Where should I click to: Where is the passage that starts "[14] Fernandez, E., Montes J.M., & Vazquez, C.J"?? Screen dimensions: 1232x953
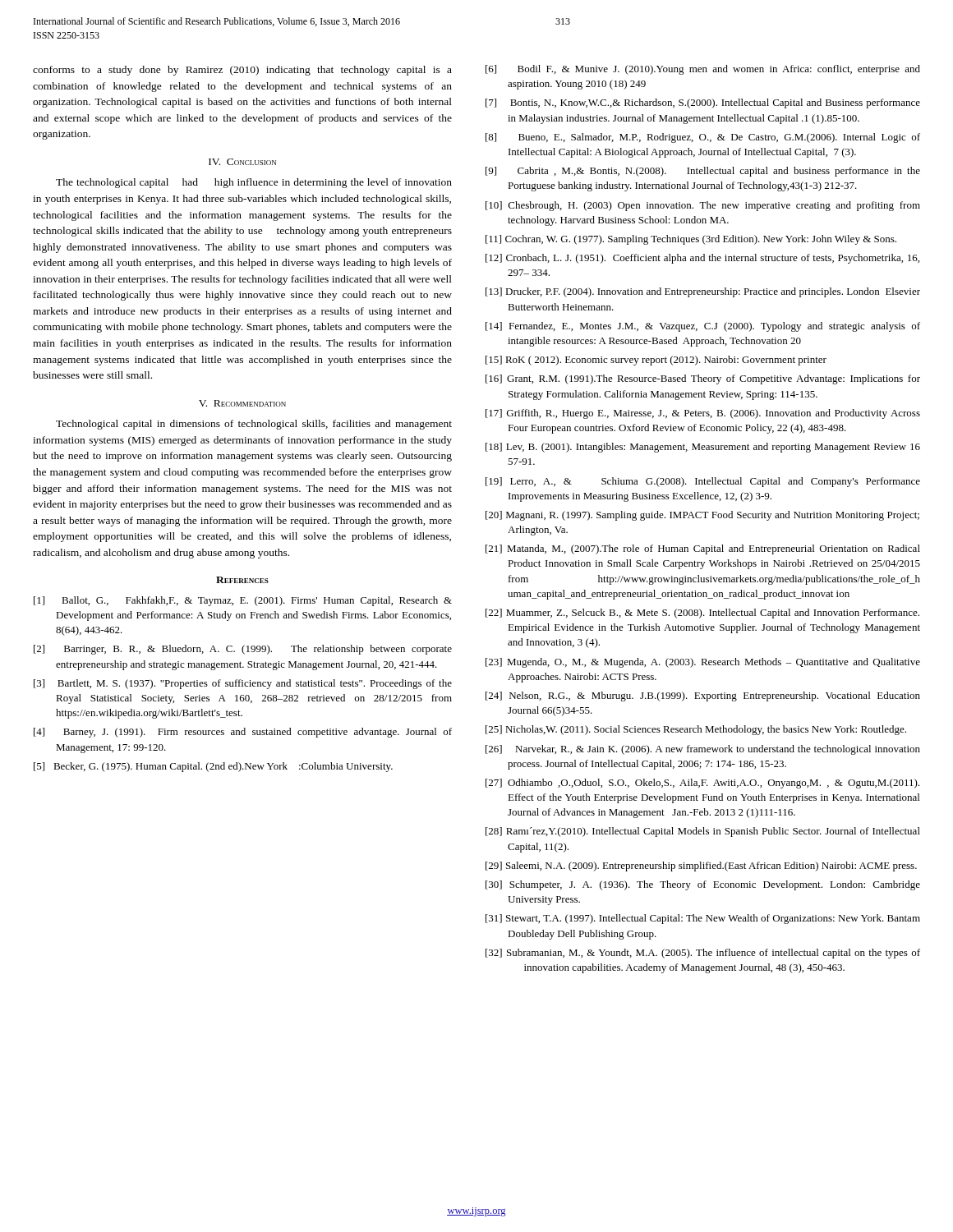[702, 333]
